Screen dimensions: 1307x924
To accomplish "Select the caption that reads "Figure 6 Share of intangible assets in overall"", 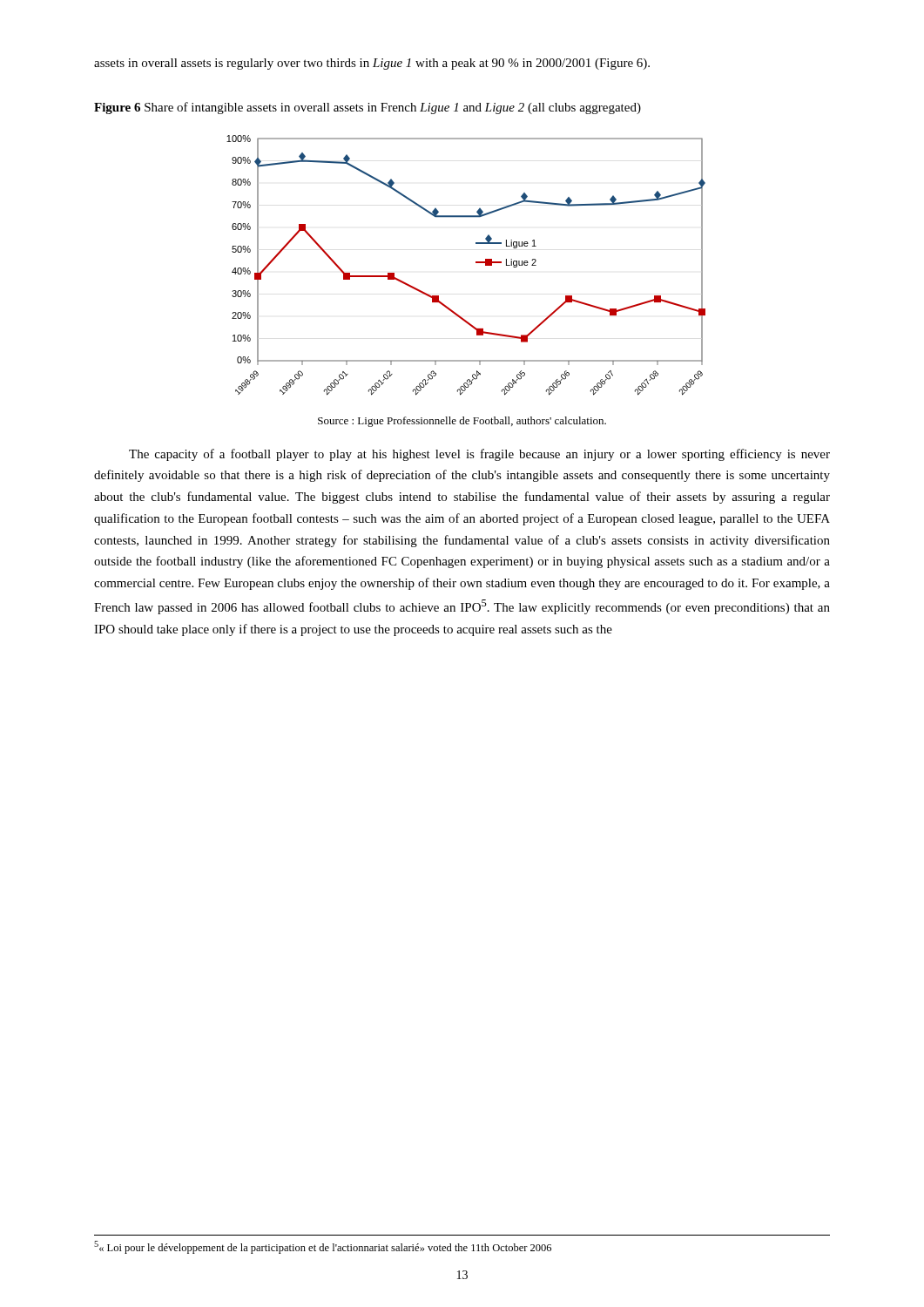I will [x=367, y=107].
